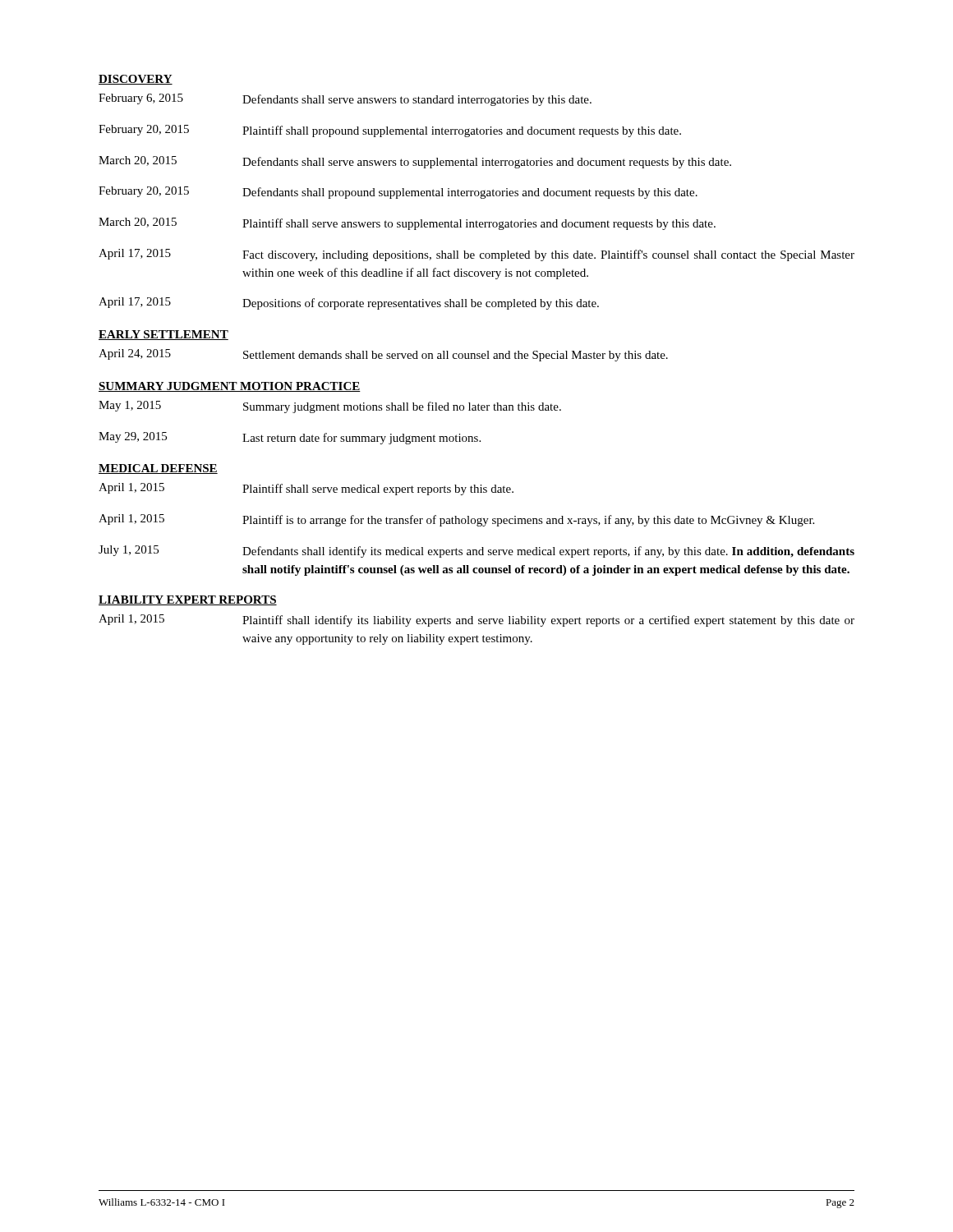Click the passage that begins "February 6, 2015 Defendants shall serve answers to"

[x=476, y=100]
